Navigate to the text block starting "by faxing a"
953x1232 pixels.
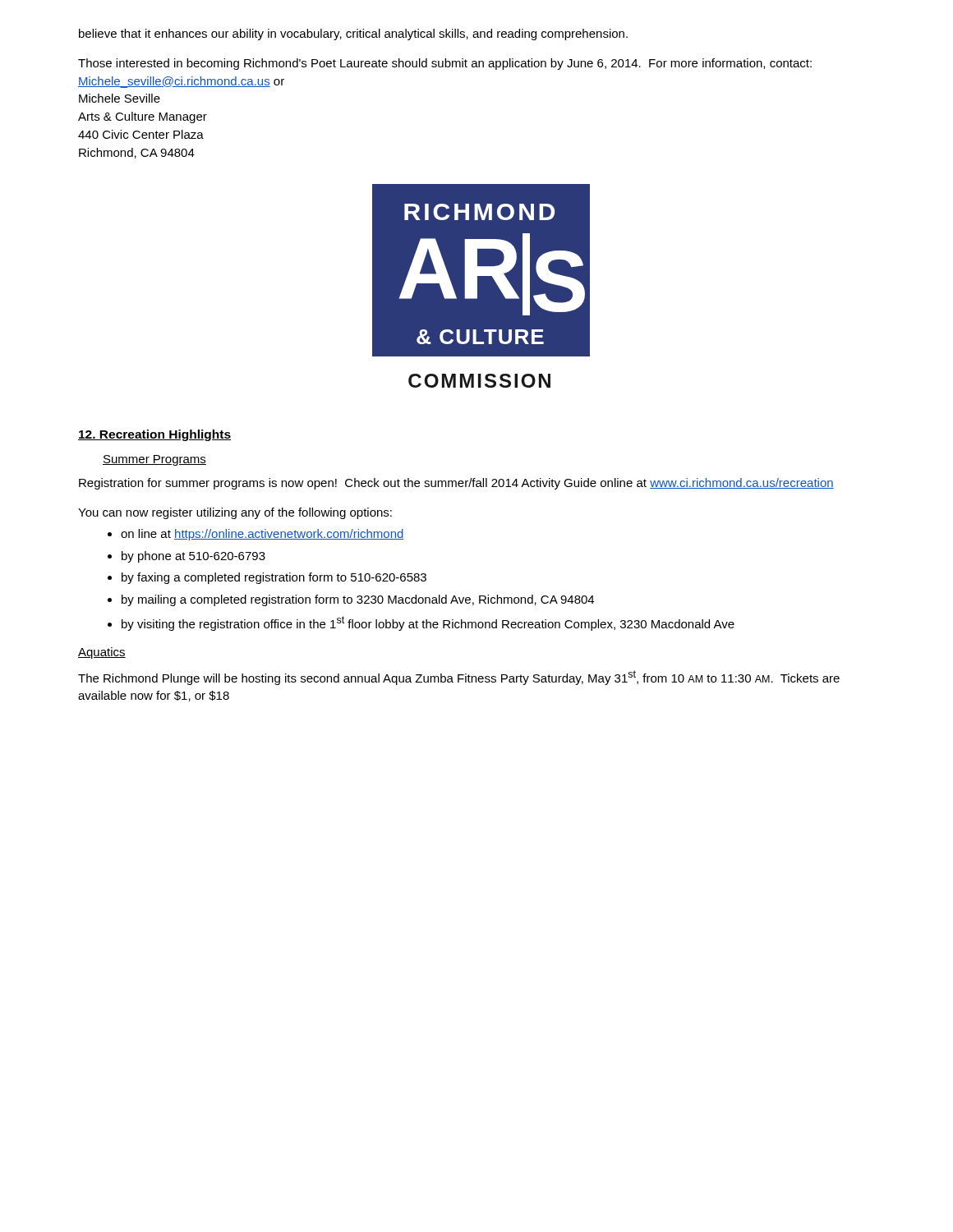point(274,577)
